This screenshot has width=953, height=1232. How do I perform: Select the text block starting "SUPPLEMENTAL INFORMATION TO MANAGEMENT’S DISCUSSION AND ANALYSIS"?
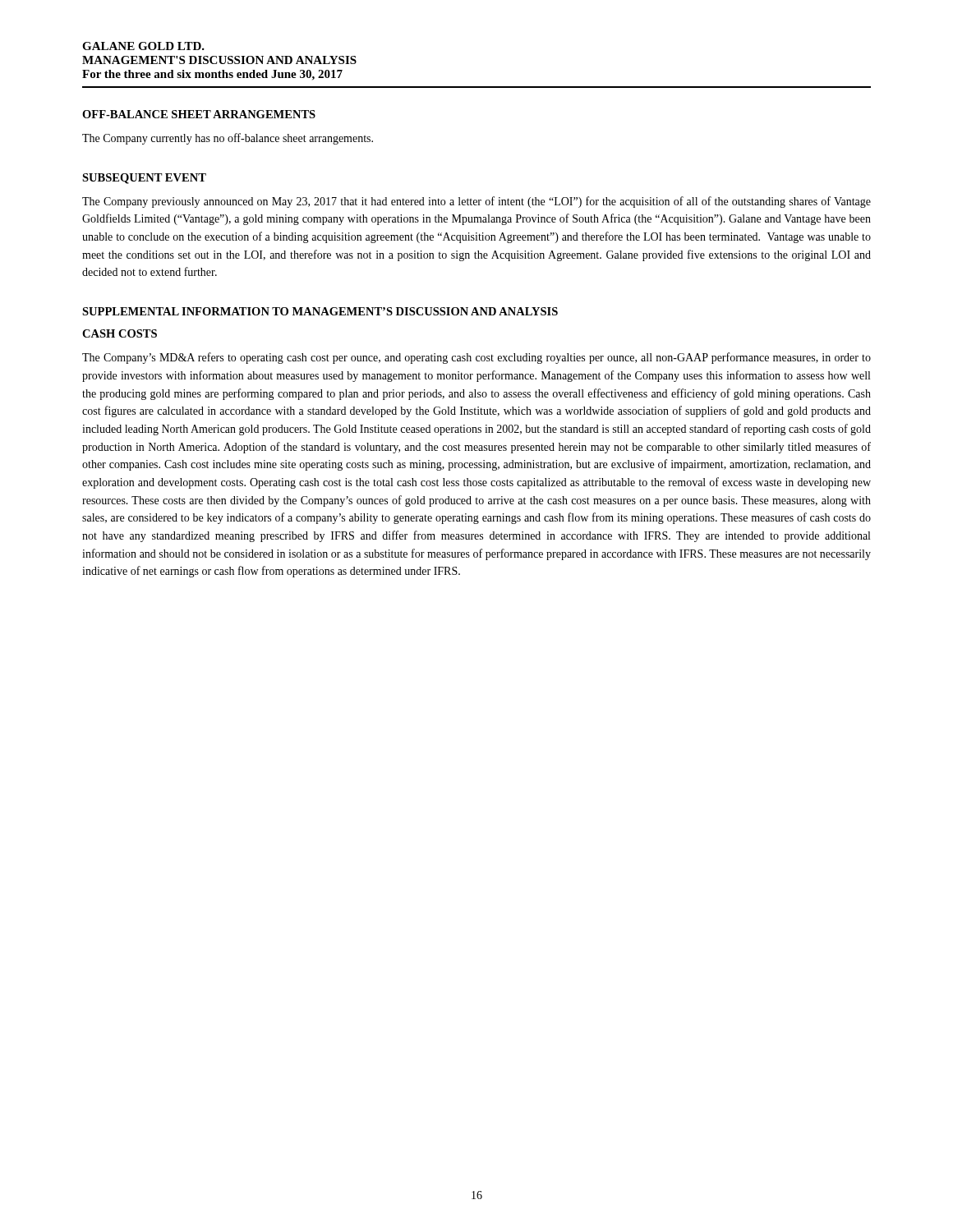pyautogui.click(x=320, y=311)
